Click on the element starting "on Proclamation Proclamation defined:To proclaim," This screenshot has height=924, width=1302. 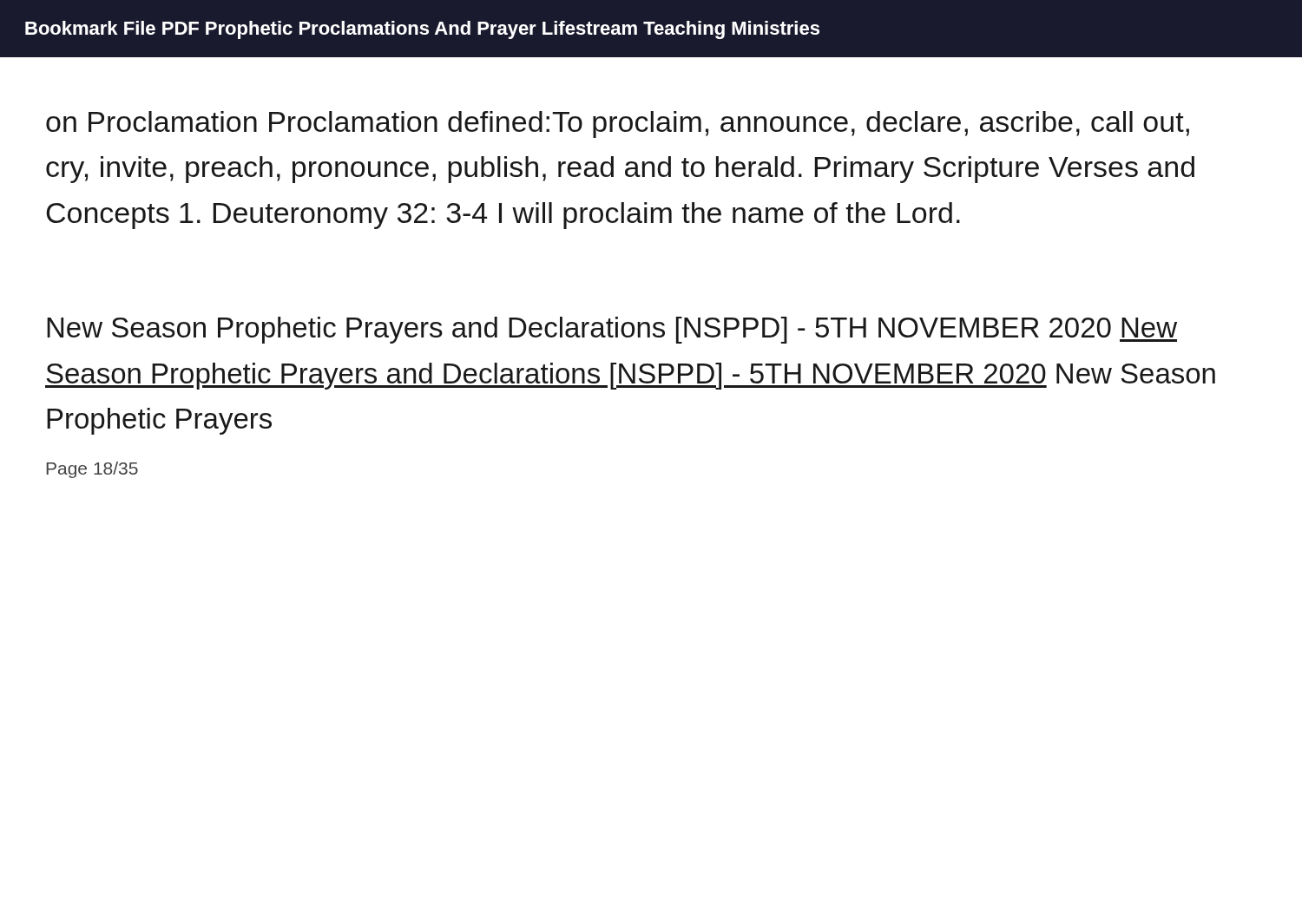(621, 167)
